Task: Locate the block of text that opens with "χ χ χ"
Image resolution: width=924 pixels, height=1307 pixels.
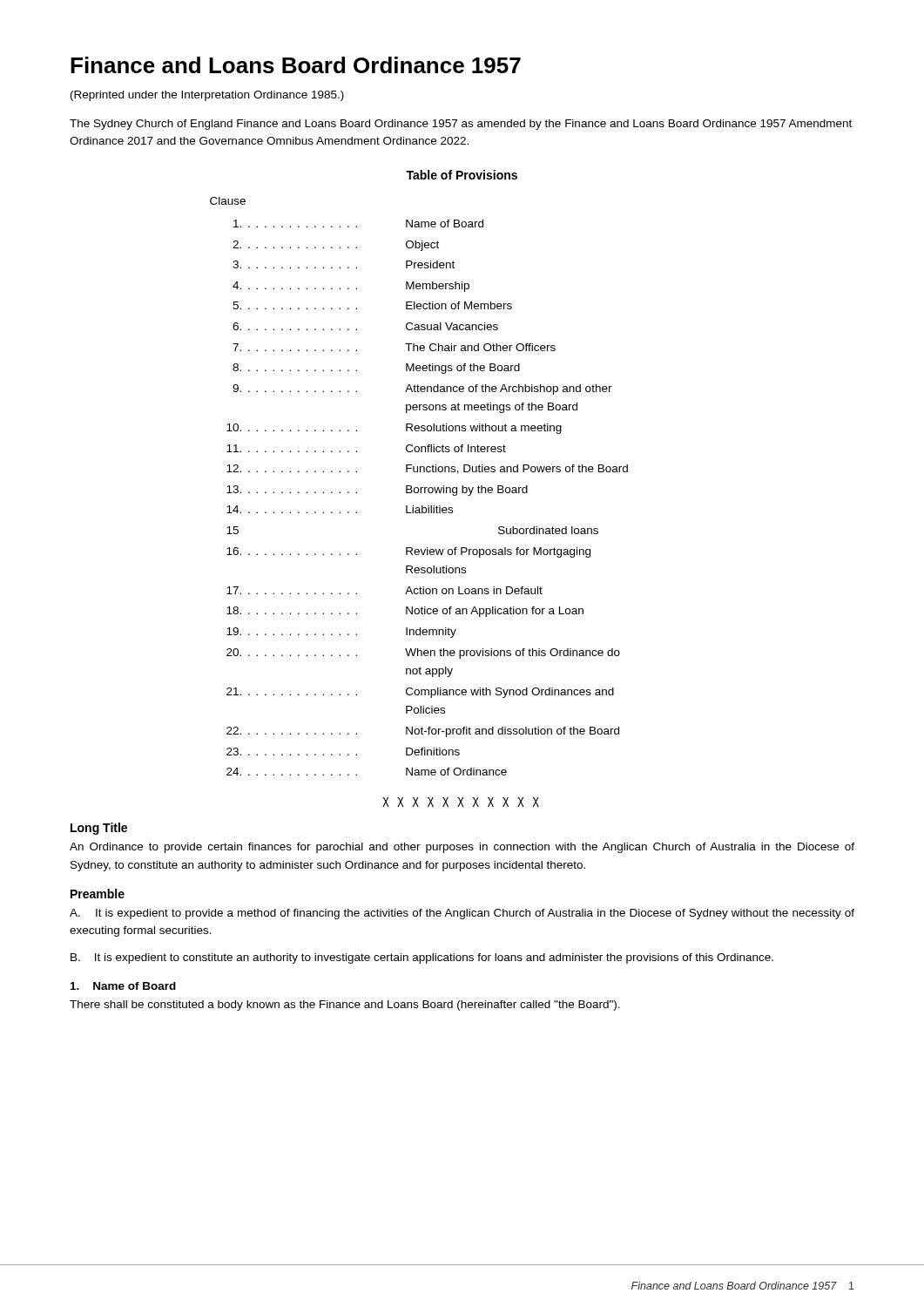Action: pos(462,800)
